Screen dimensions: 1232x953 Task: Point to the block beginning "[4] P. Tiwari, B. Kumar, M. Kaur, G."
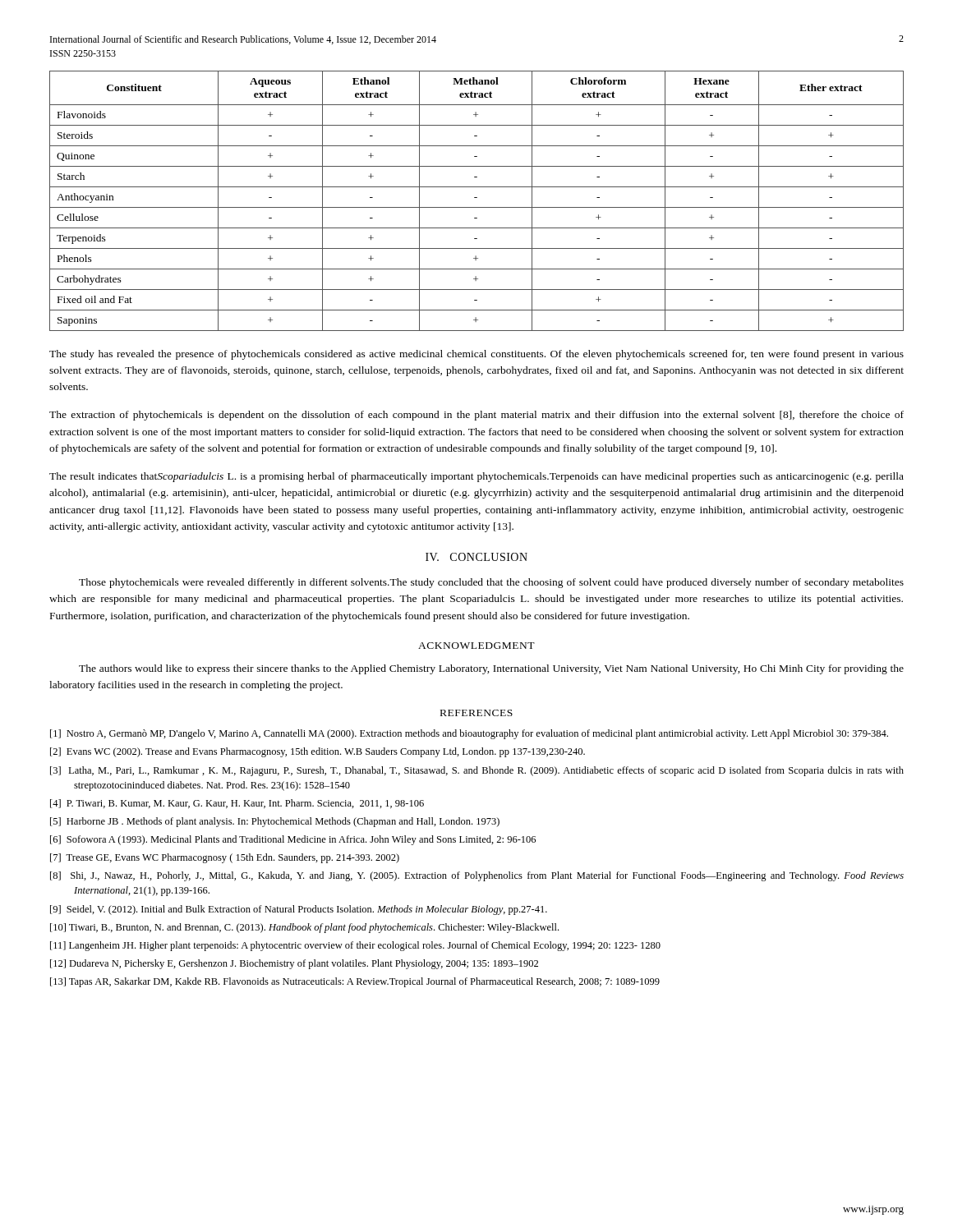tap(237, 803)
